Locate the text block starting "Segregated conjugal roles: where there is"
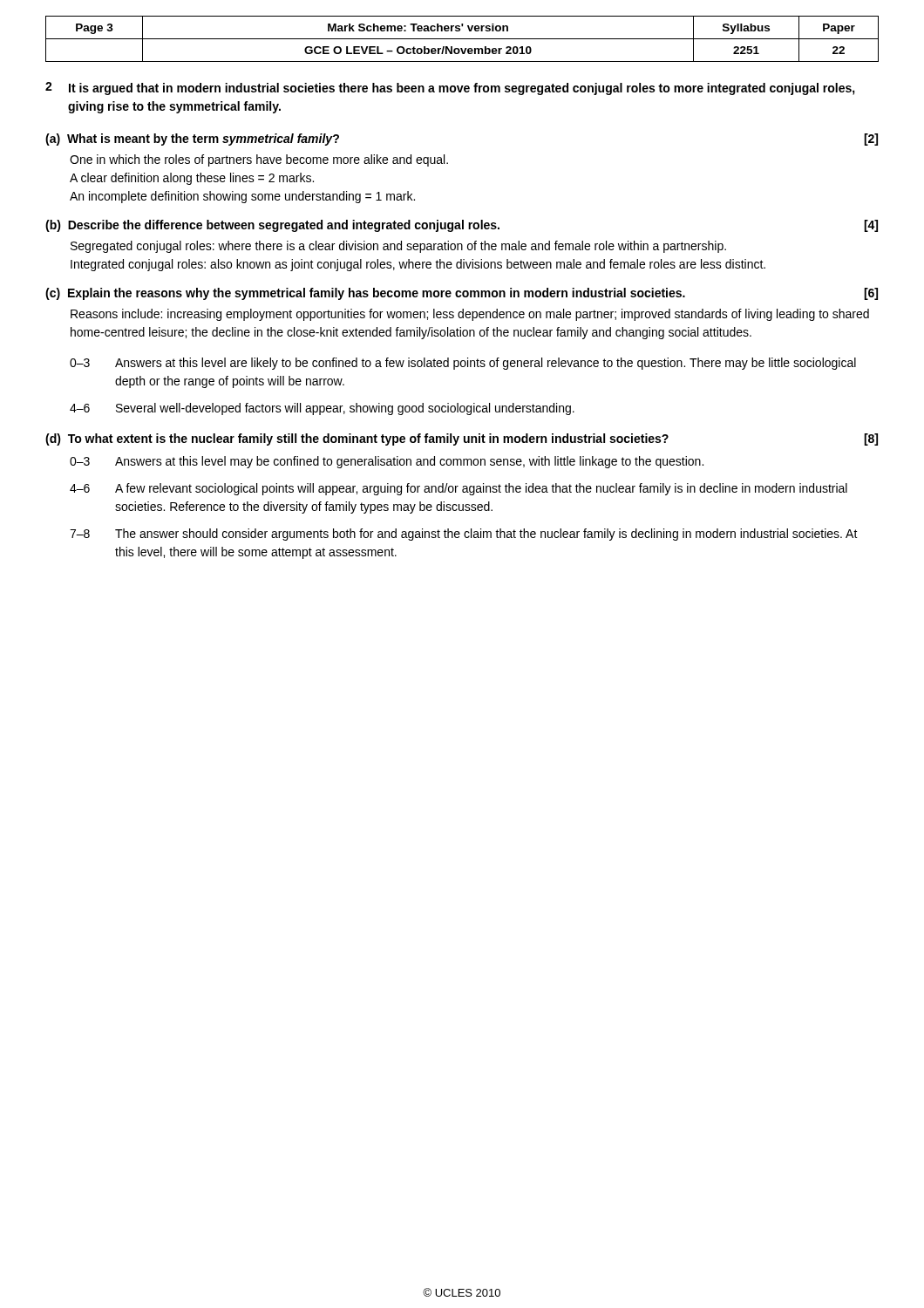924x1308 pixels. (x=418, y=255)
